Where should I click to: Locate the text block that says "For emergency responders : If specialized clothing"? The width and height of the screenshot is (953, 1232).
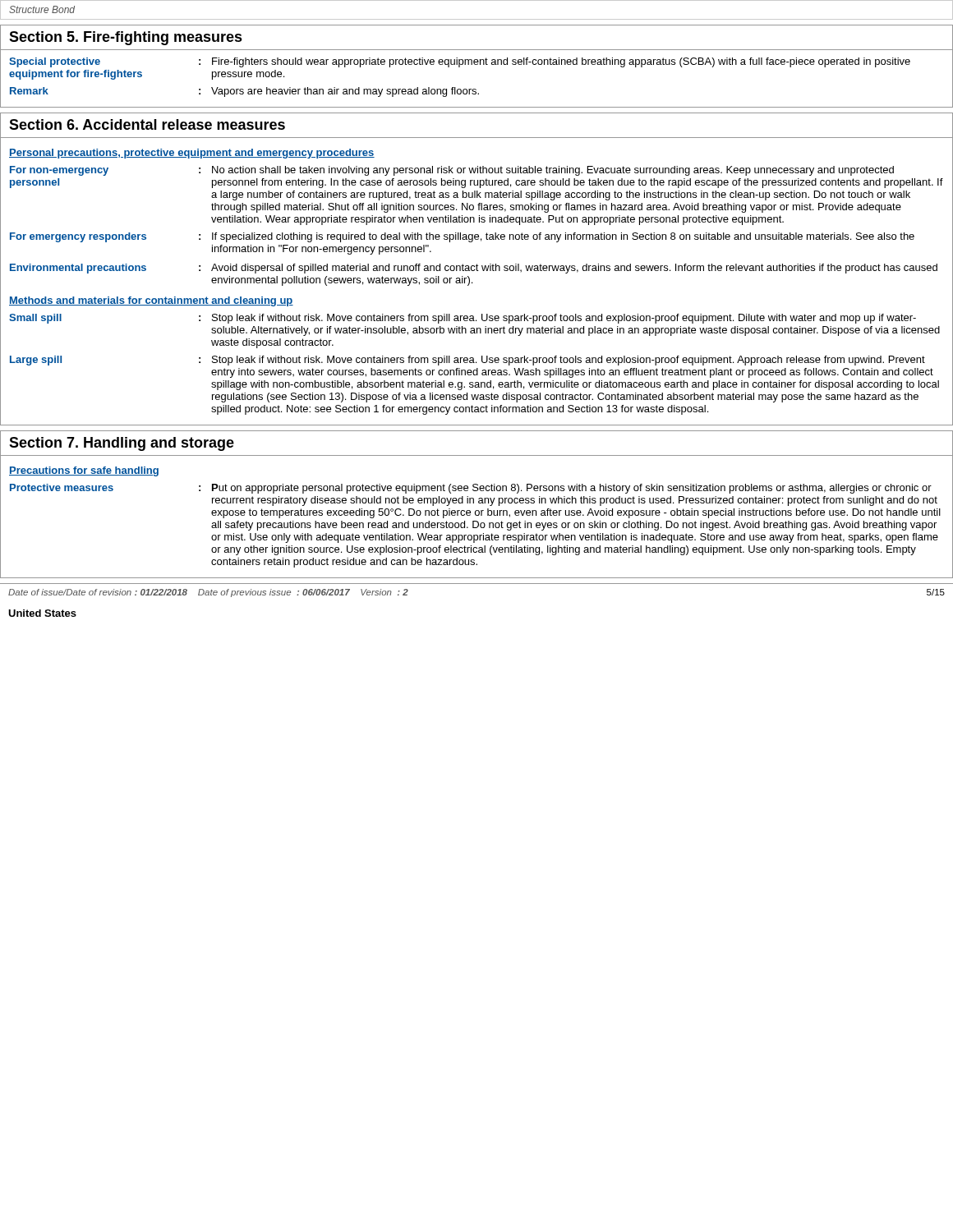click(476, 242)
